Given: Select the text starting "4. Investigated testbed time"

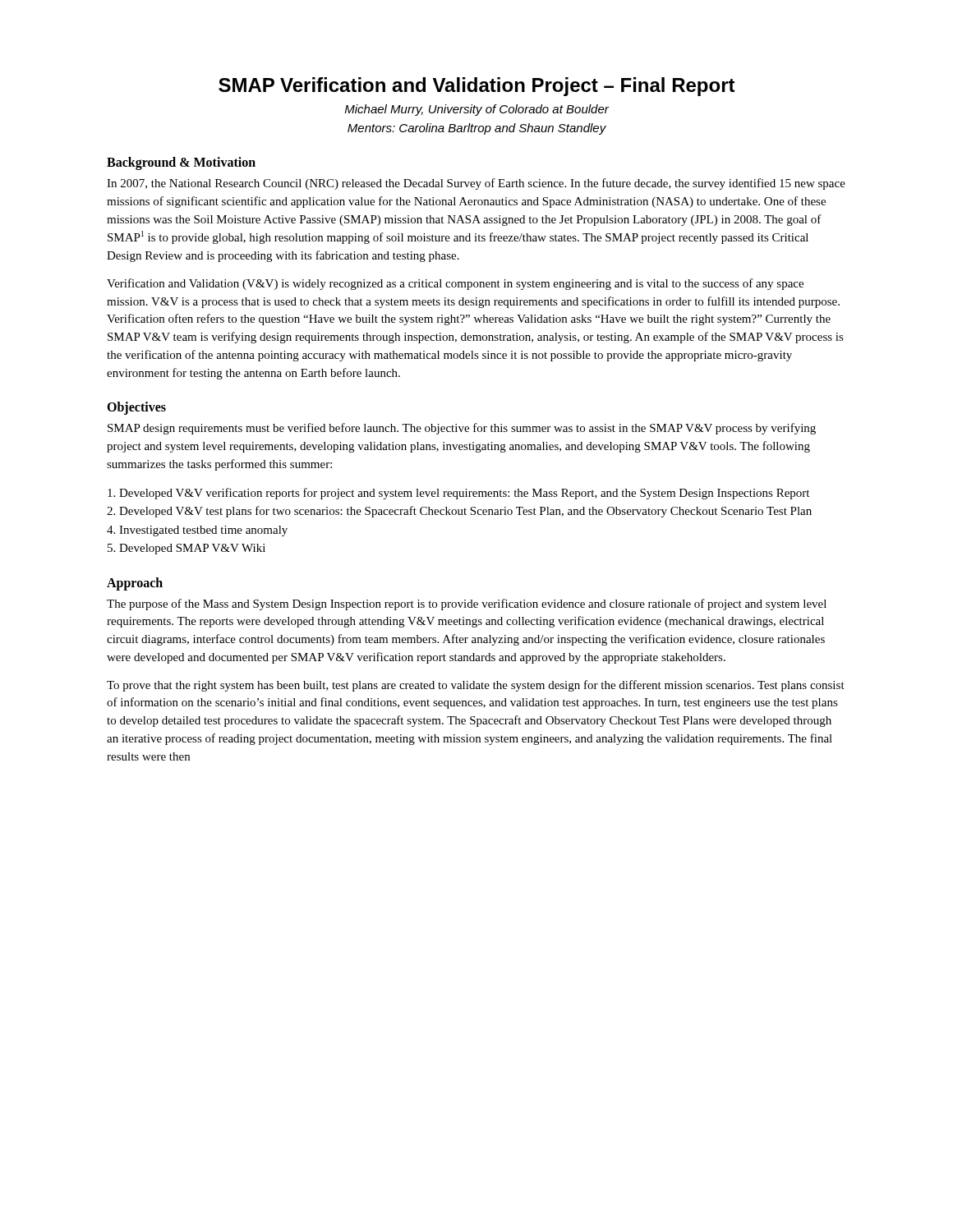Looking at the screenshot, I should pos(197,529).
